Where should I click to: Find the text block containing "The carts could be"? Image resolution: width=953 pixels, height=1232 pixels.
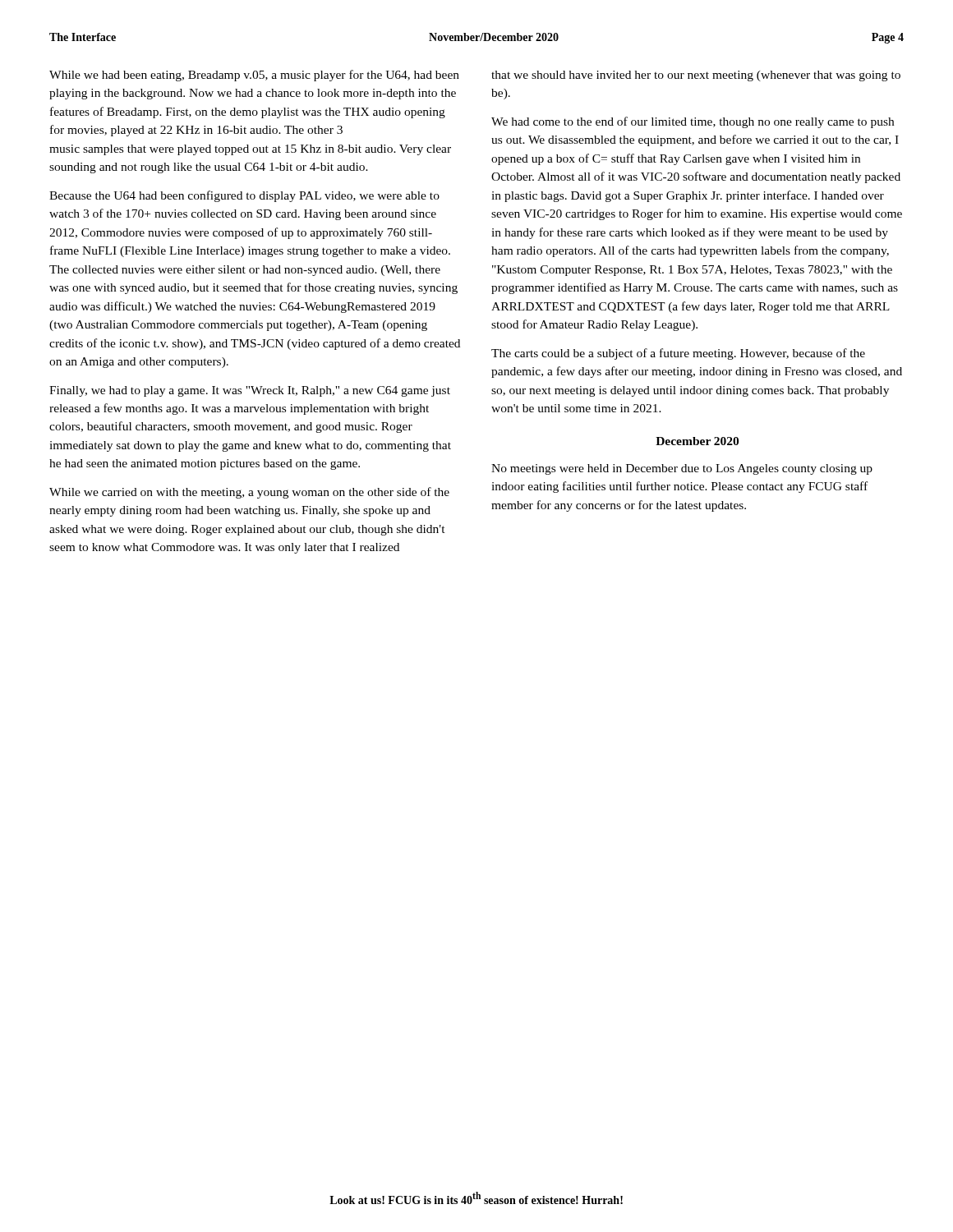(698, 381)
